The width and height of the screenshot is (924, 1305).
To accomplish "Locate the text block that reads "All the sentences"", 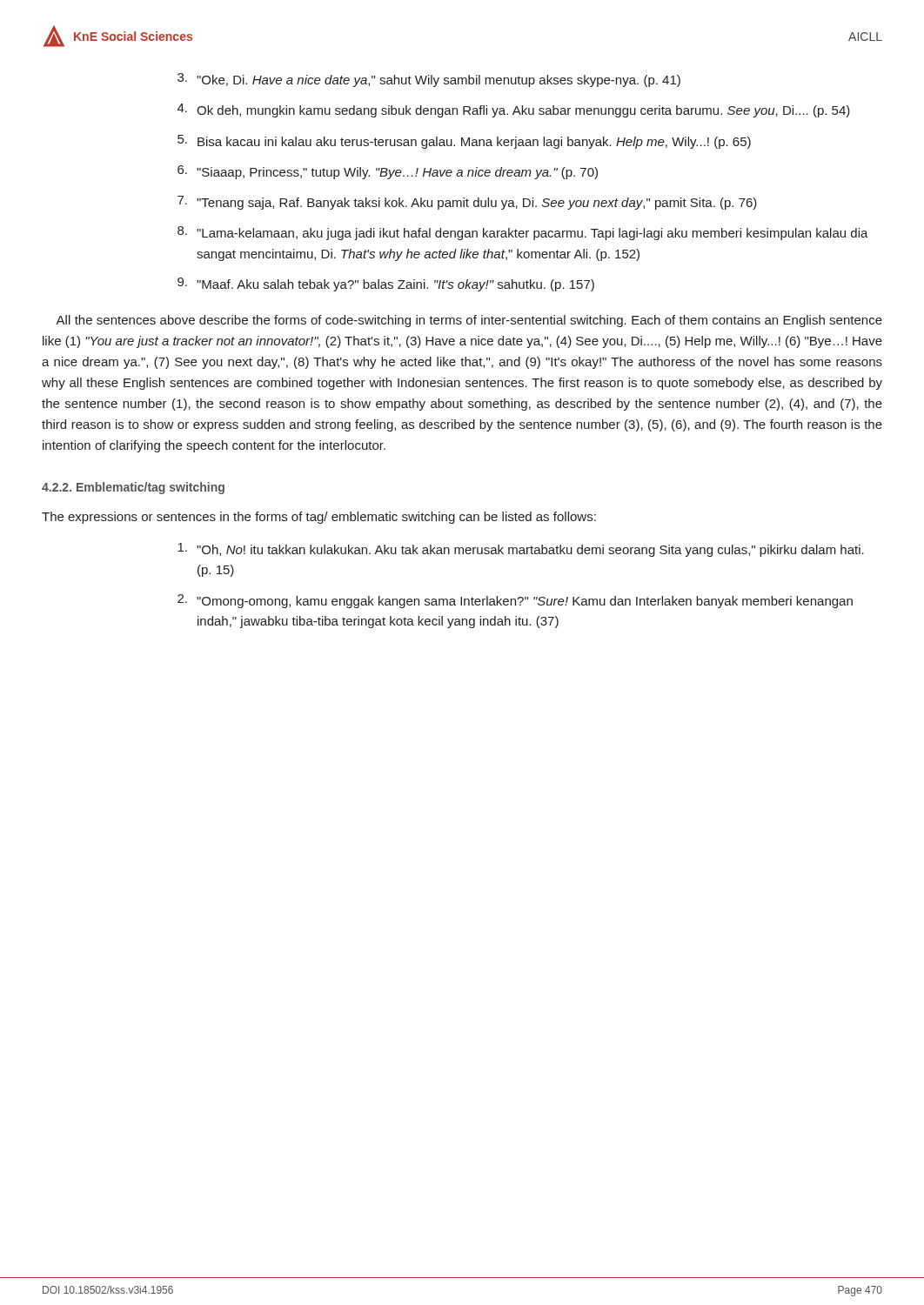I will click(x=462, y=382).
